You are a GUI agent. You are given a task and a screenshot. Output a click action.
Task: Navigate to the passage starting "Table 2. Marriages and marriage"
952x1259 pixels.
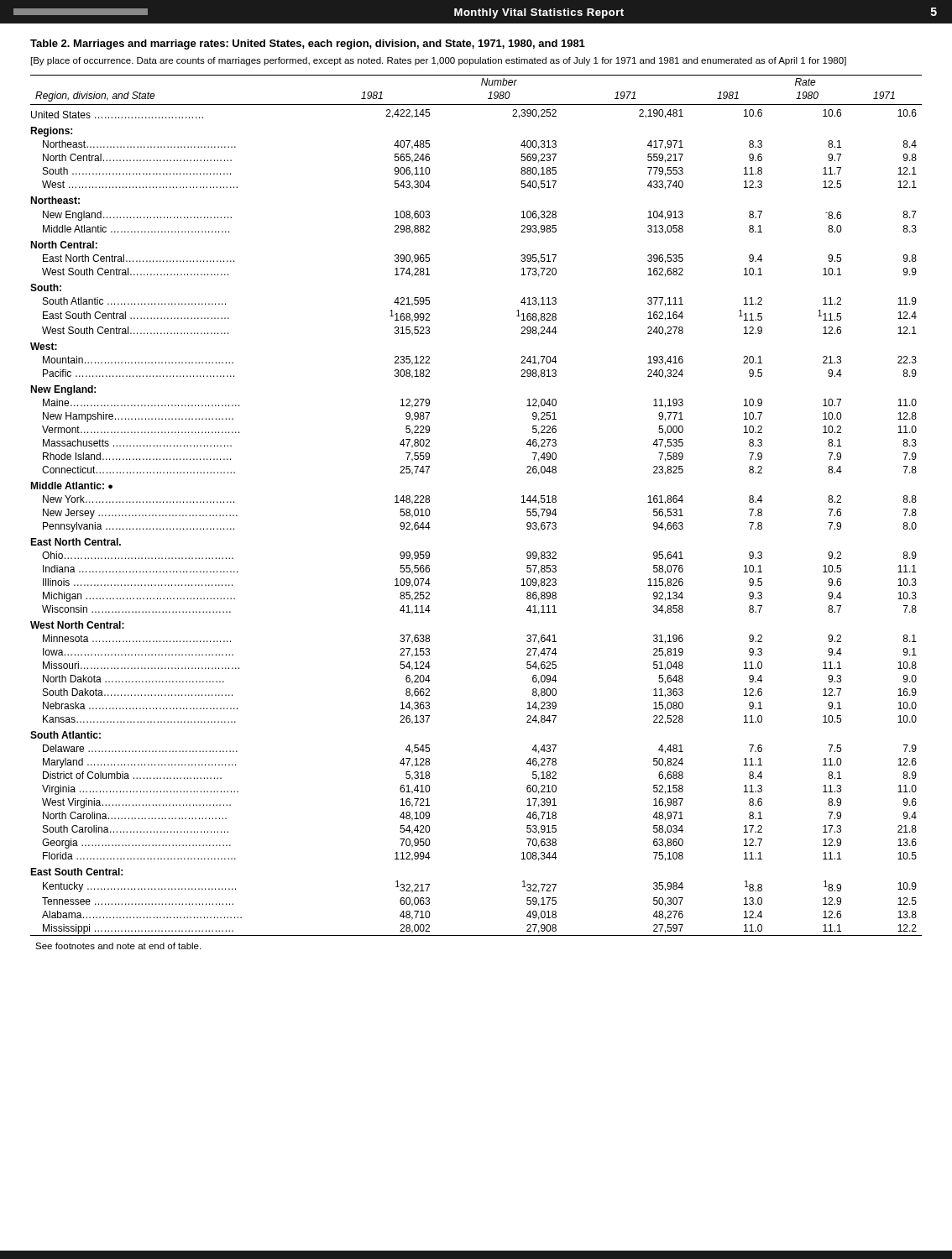coord(308,43)
